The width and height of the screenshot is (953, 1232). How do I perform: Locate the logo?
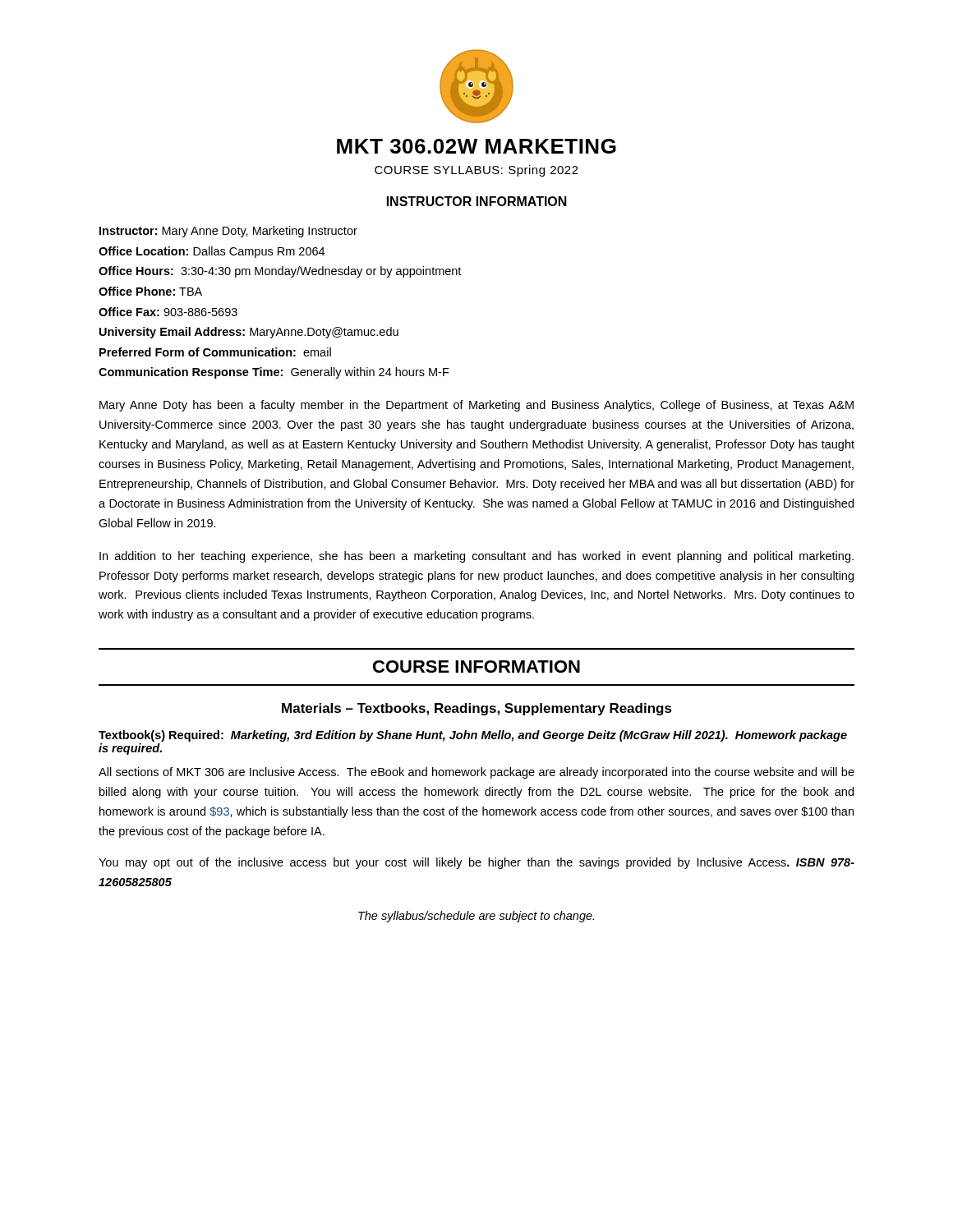click(476, 87)
